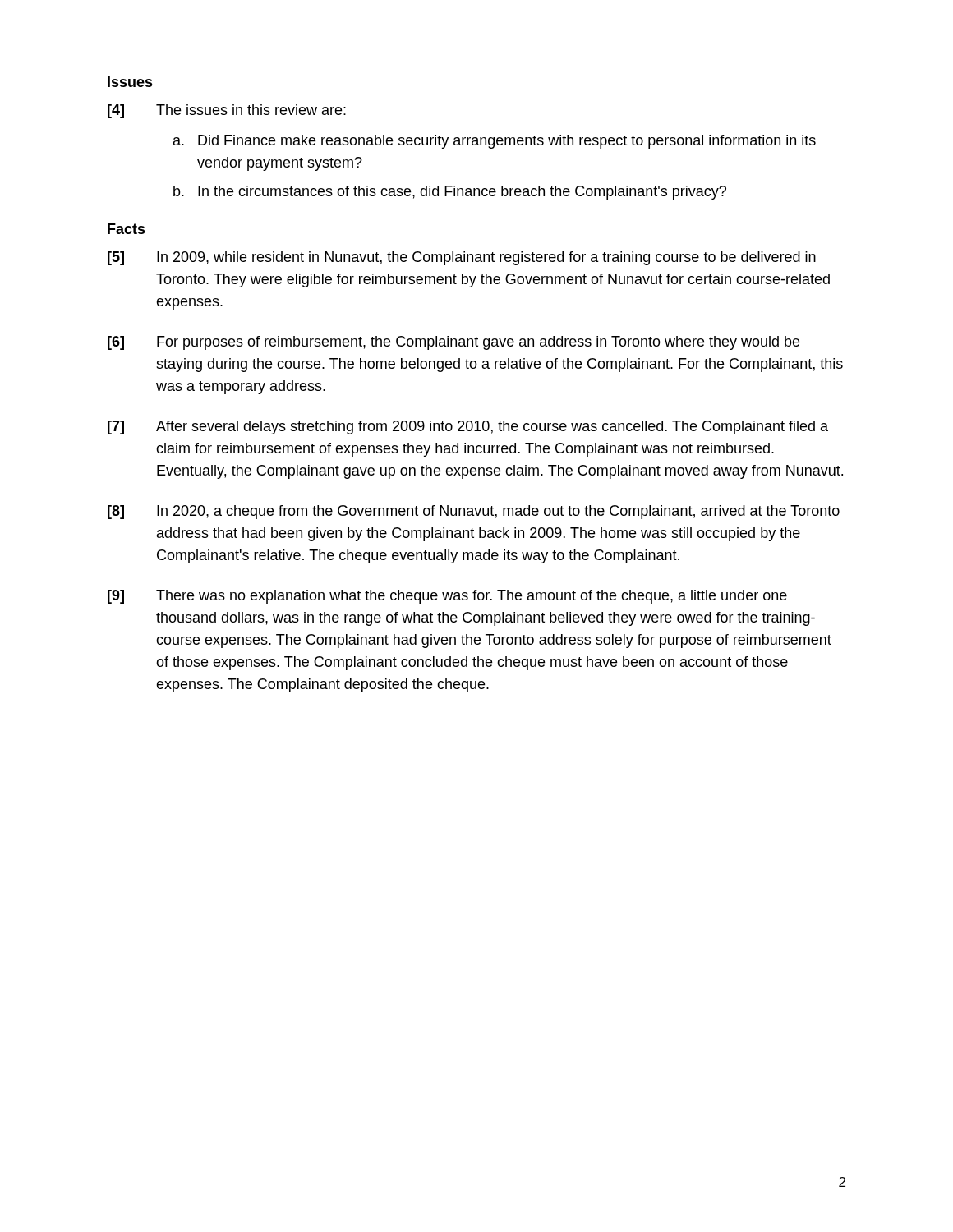
Task: Click on the text starting "a. Did Finance make reasonable security"
Action: click(509, 152)
